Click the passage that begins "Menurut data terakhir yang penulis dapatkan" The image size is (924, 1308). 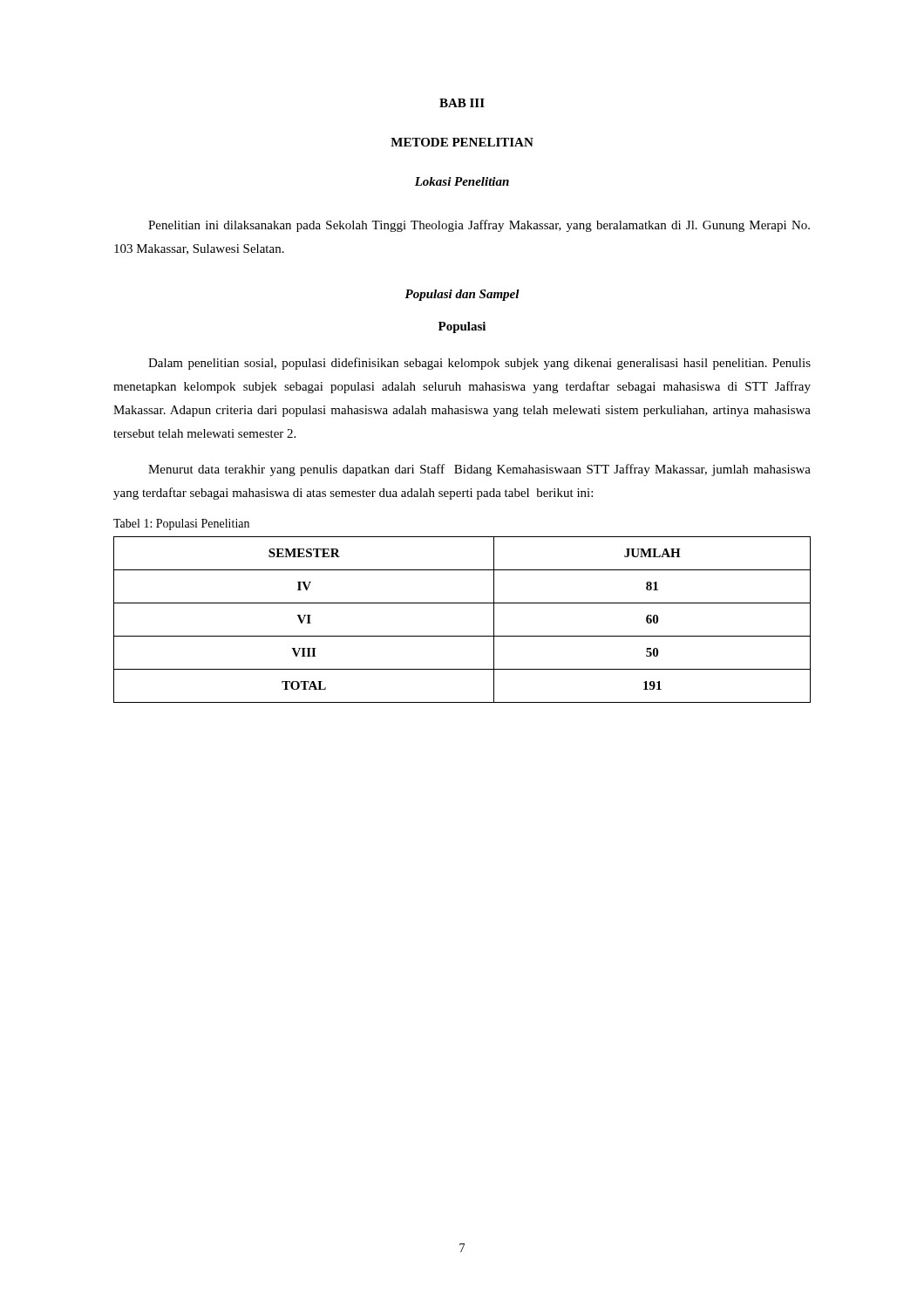462,481
